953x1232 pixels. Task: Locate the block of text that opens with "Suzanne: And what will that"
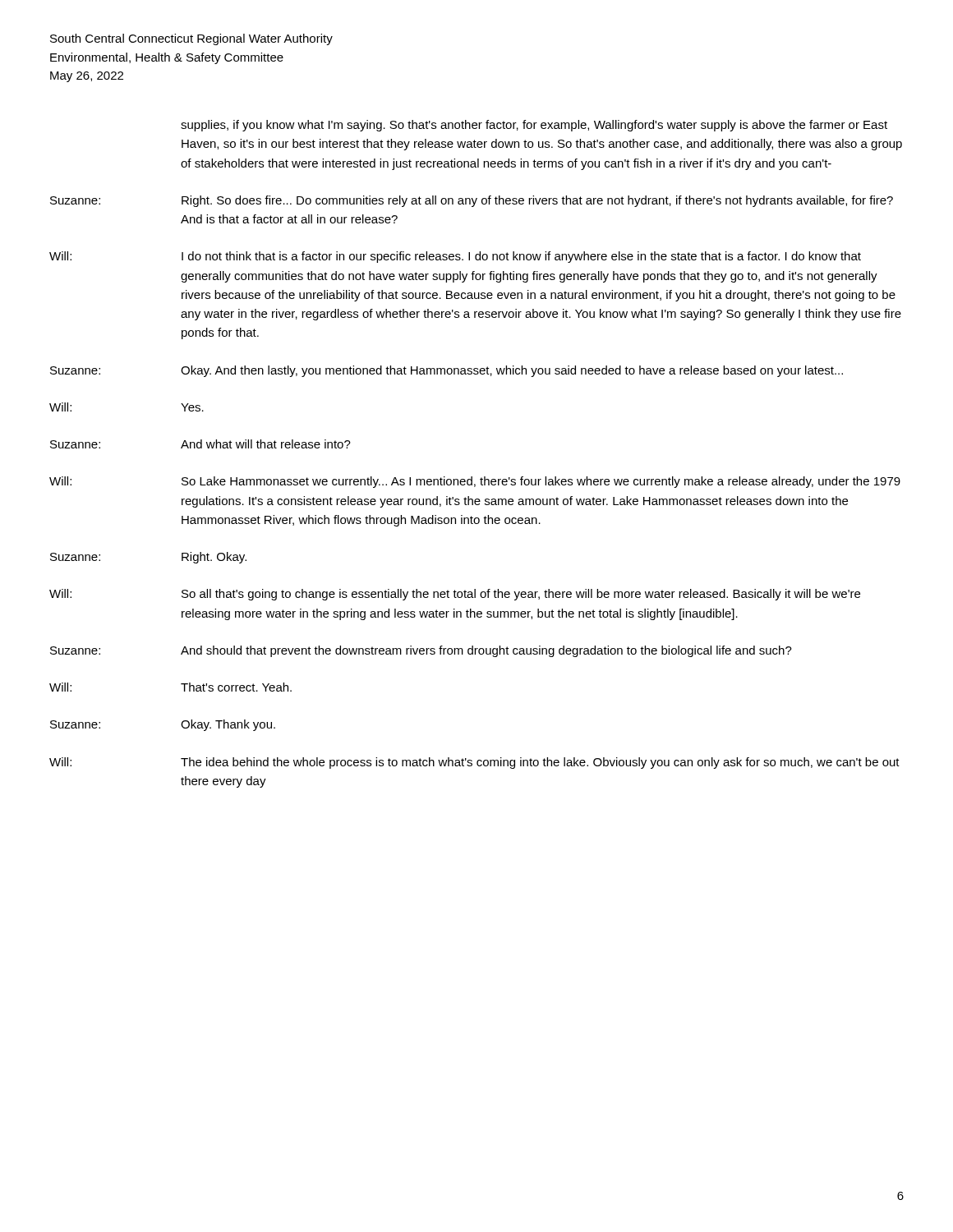[200, 444]
